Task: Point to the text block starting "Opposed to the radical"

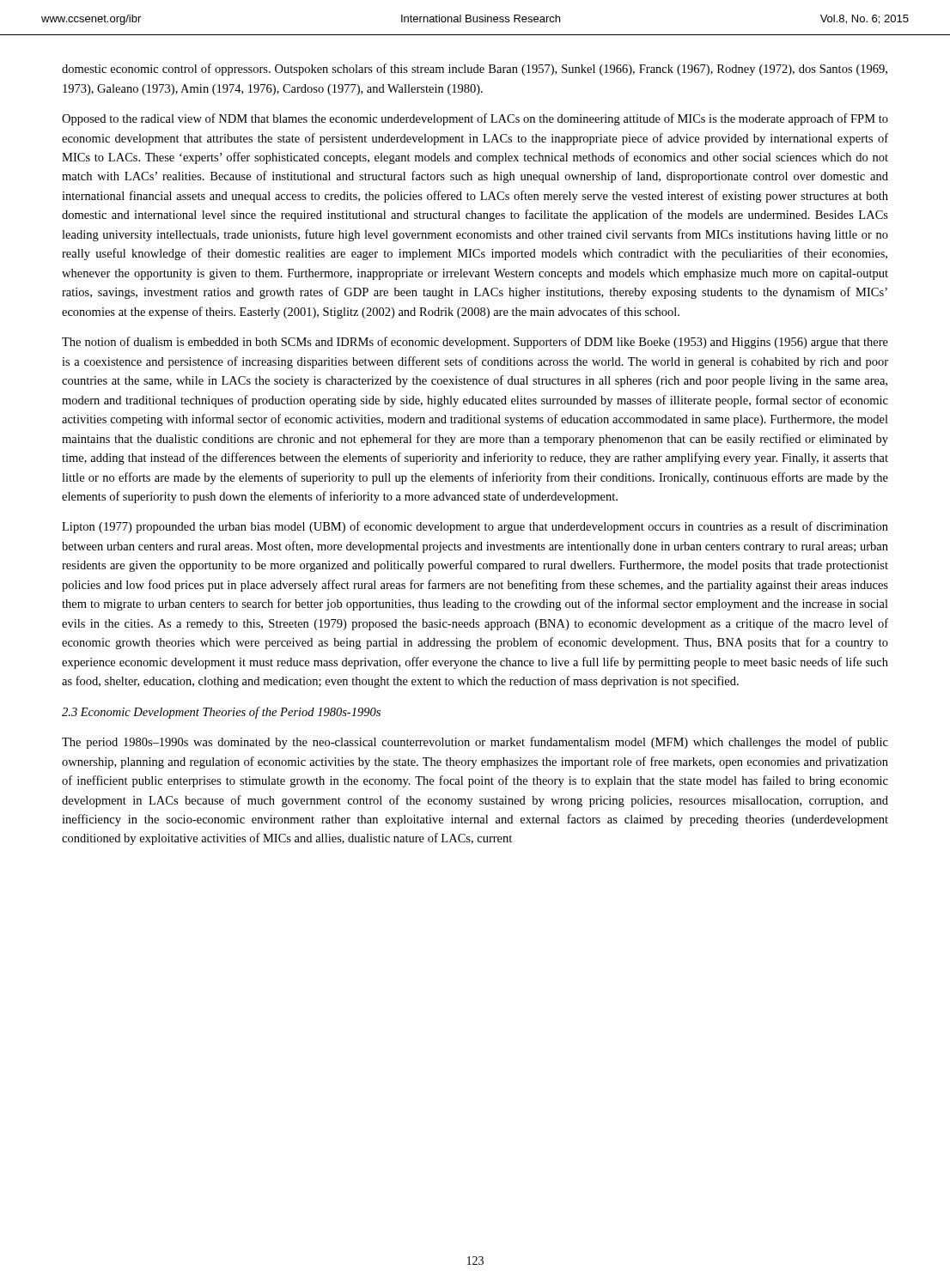Action: coord(475,215)
